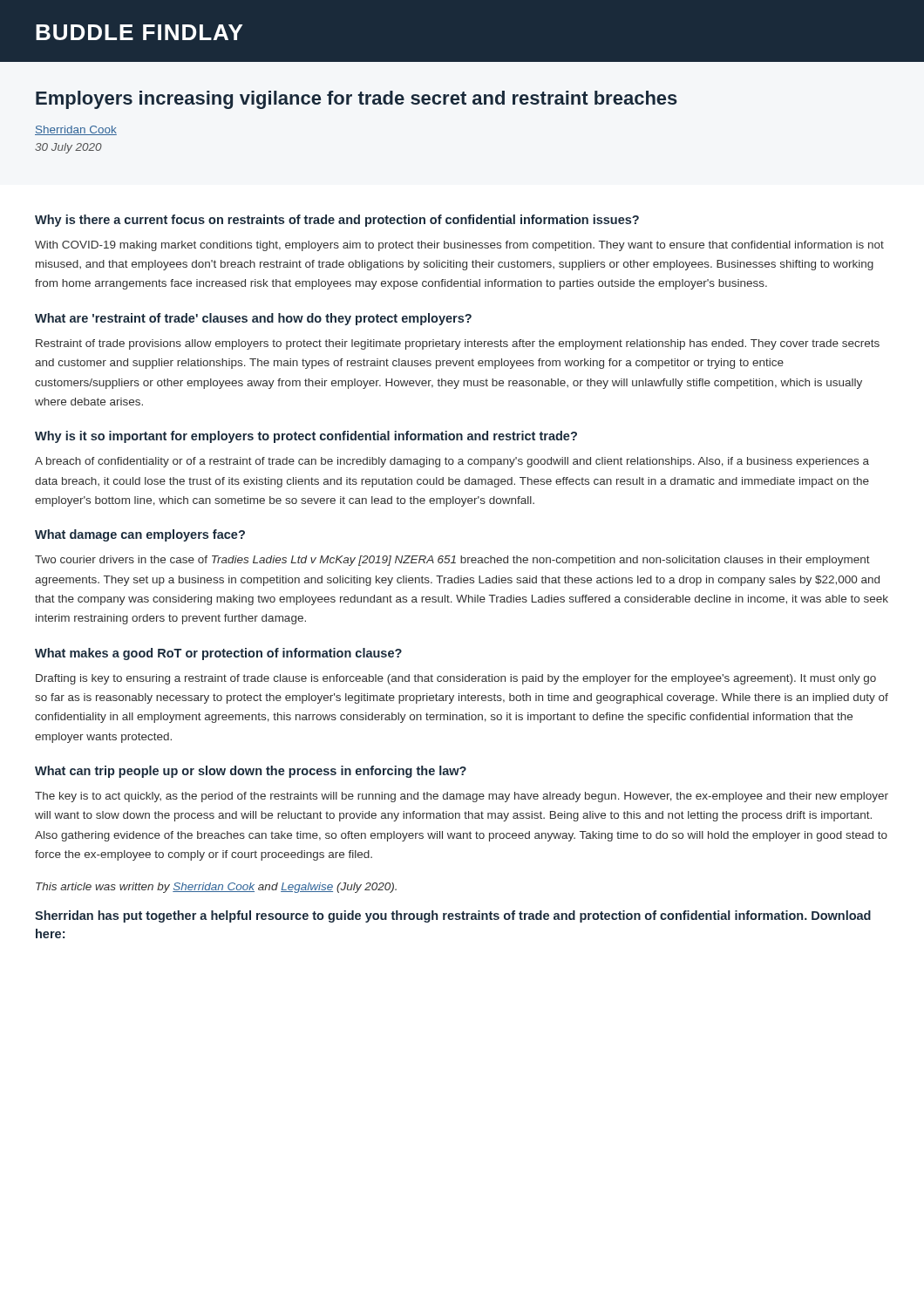The image size is (924, 1308).
Task: Click the passage that begins "Two courier drivers in"
Action: tap(462, 589)
